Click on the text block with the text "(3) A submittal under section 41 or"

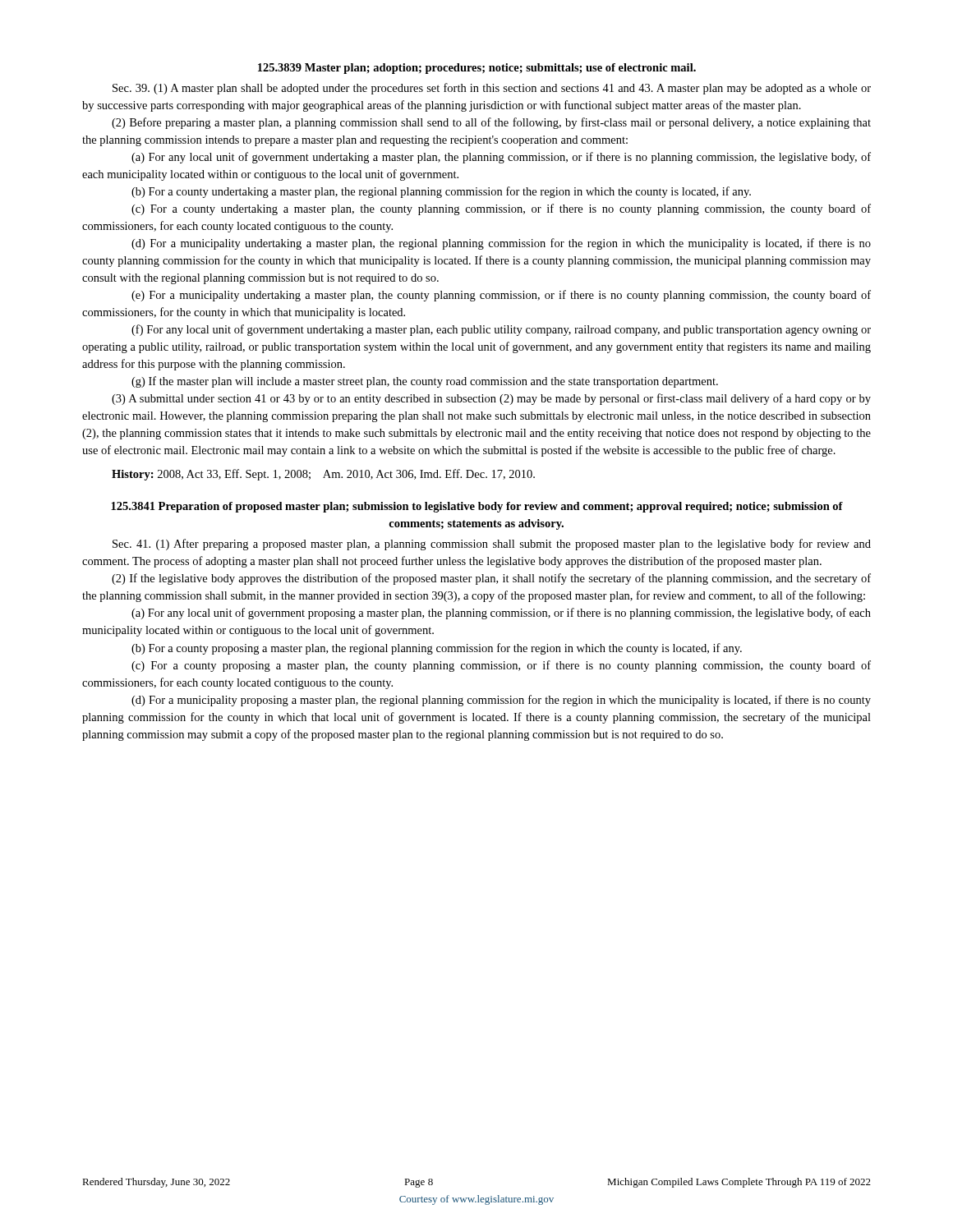476,425
